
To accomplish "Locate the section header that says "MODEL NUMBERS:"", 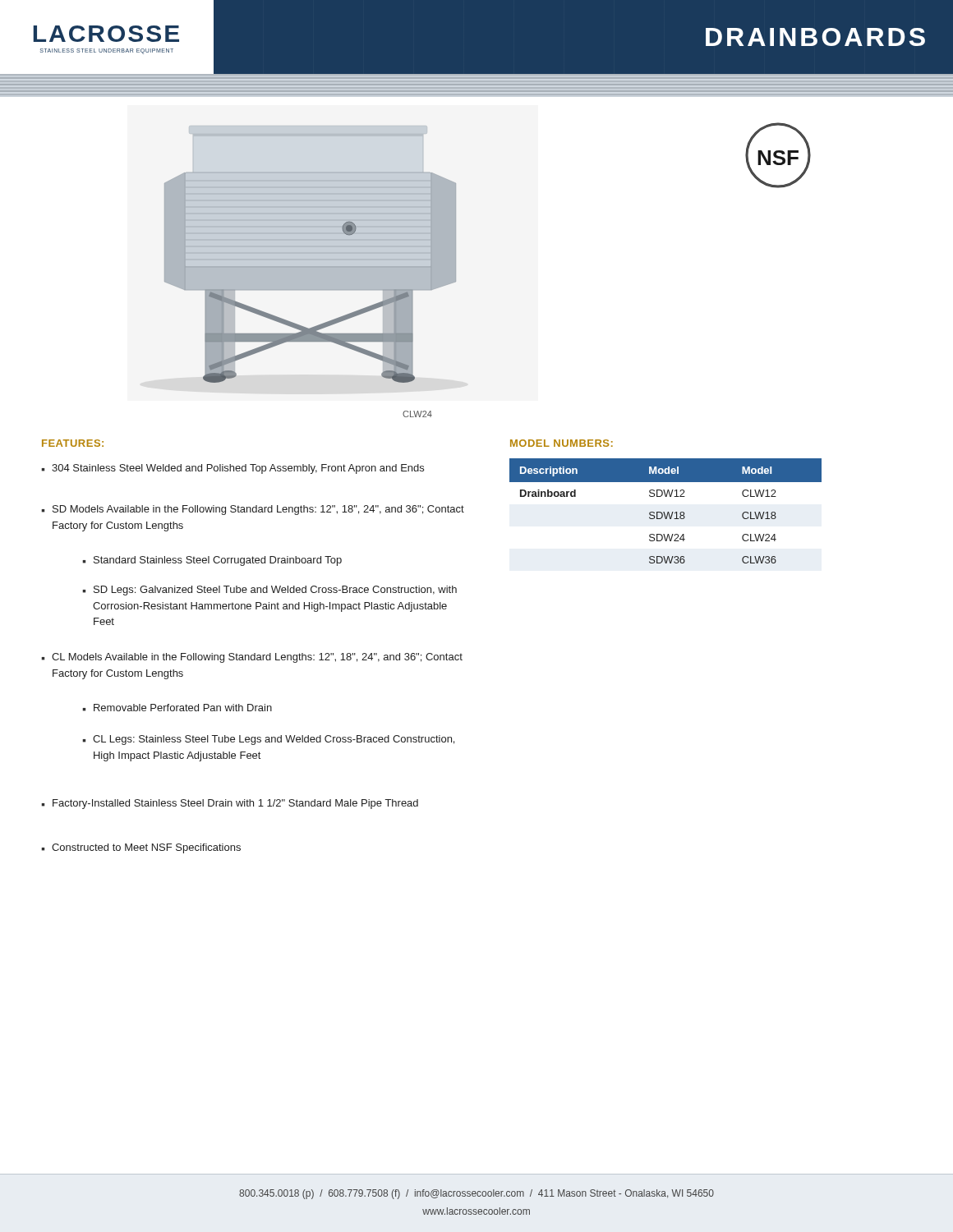I will click(x=562, y=443).
